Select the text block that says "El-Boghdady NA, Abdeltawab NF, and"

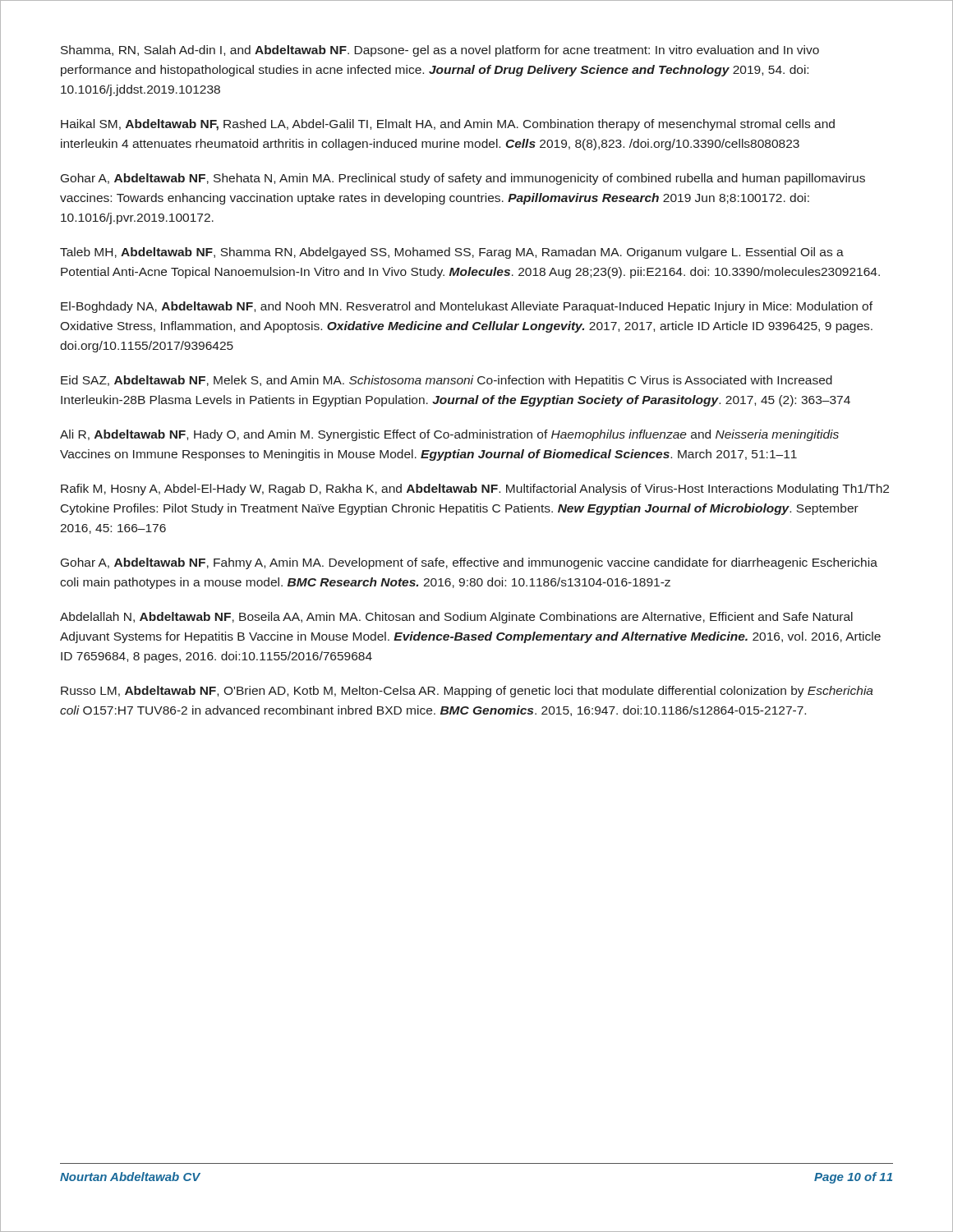click(467, 326)
